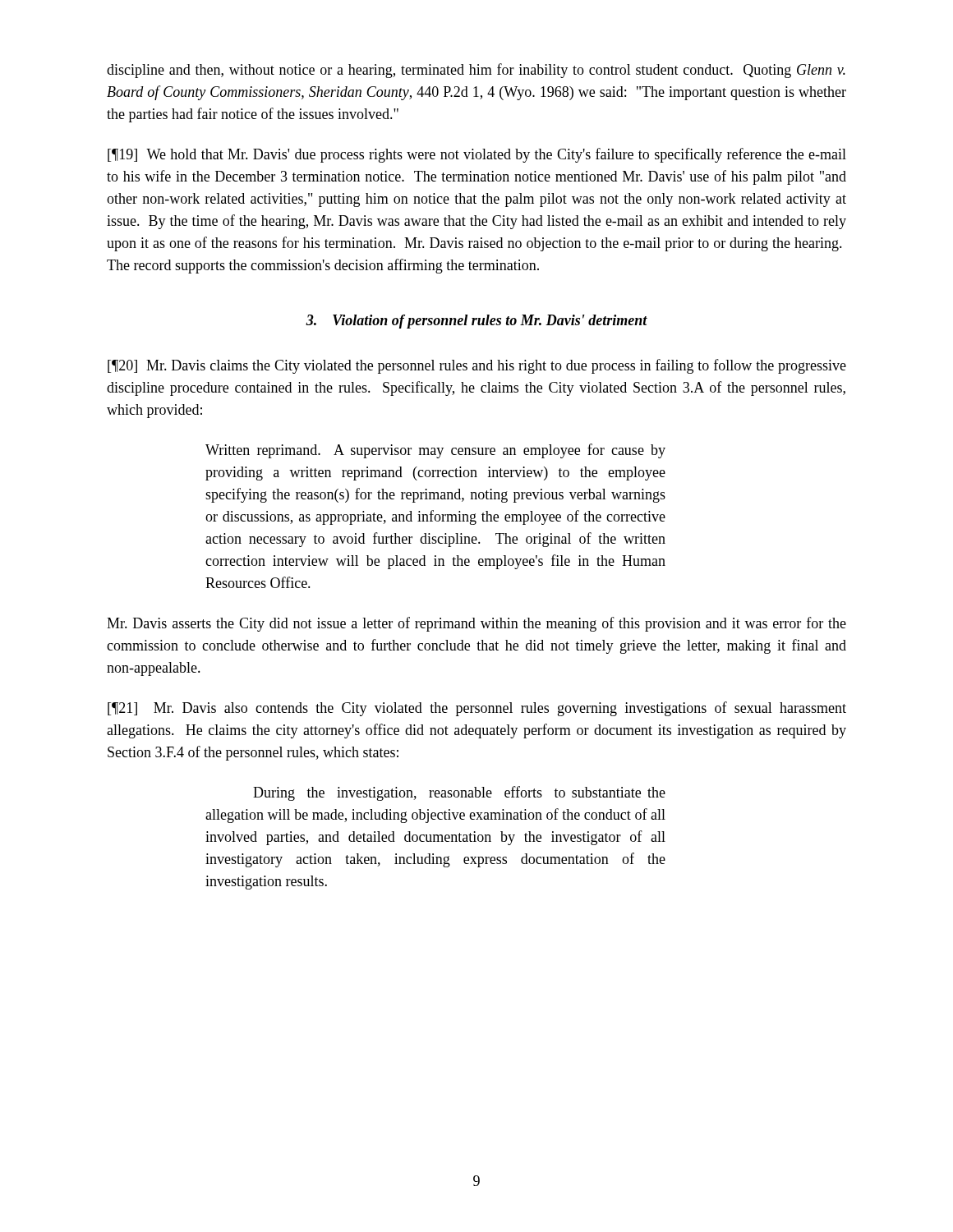Find the block starting "[¶19] We hold that Mr. Davis' due"
This screenshot has width=953, height=1232.
476,210
